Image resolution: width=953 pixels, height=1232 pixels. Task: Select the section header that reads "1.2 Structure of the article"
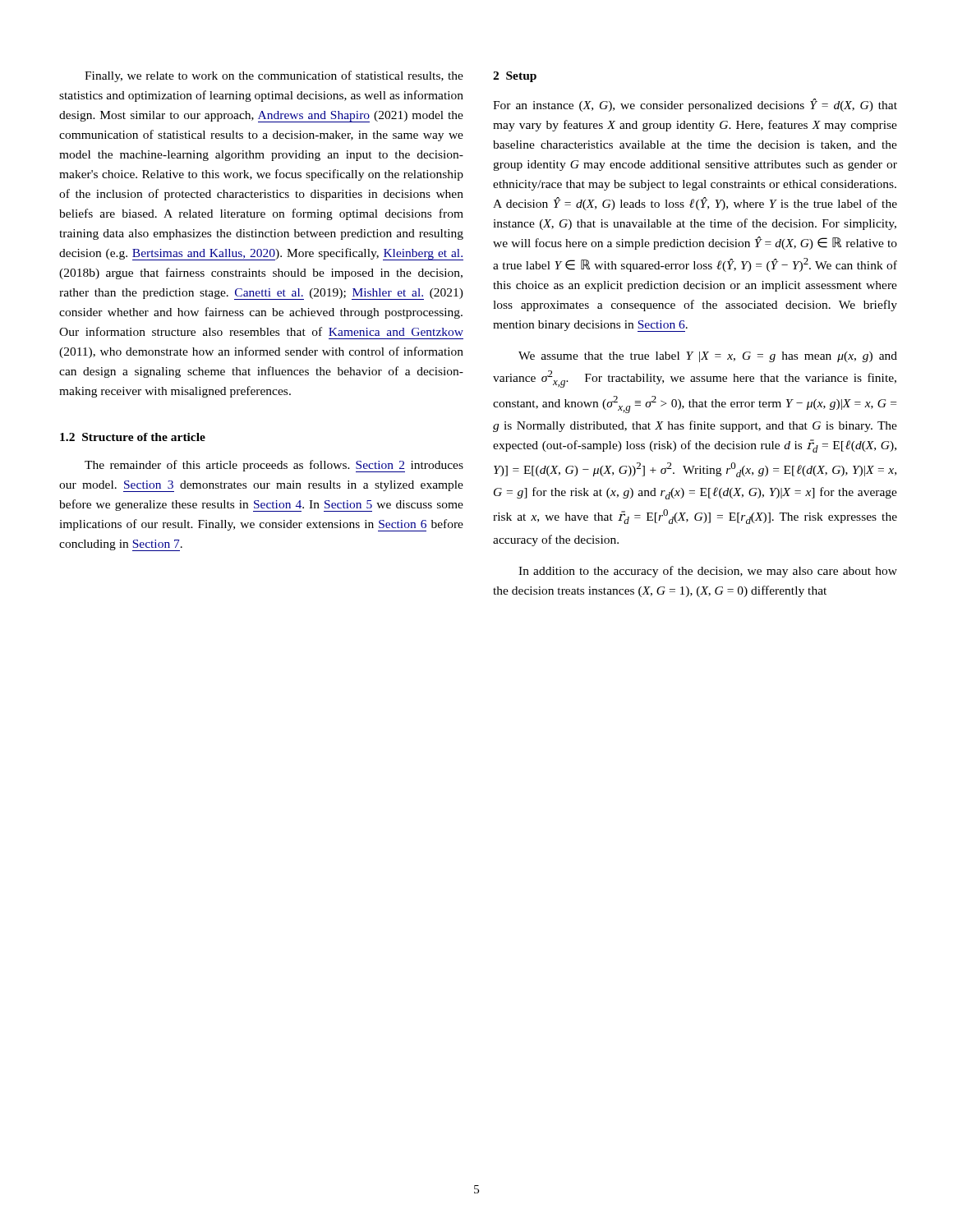point(132,437)
